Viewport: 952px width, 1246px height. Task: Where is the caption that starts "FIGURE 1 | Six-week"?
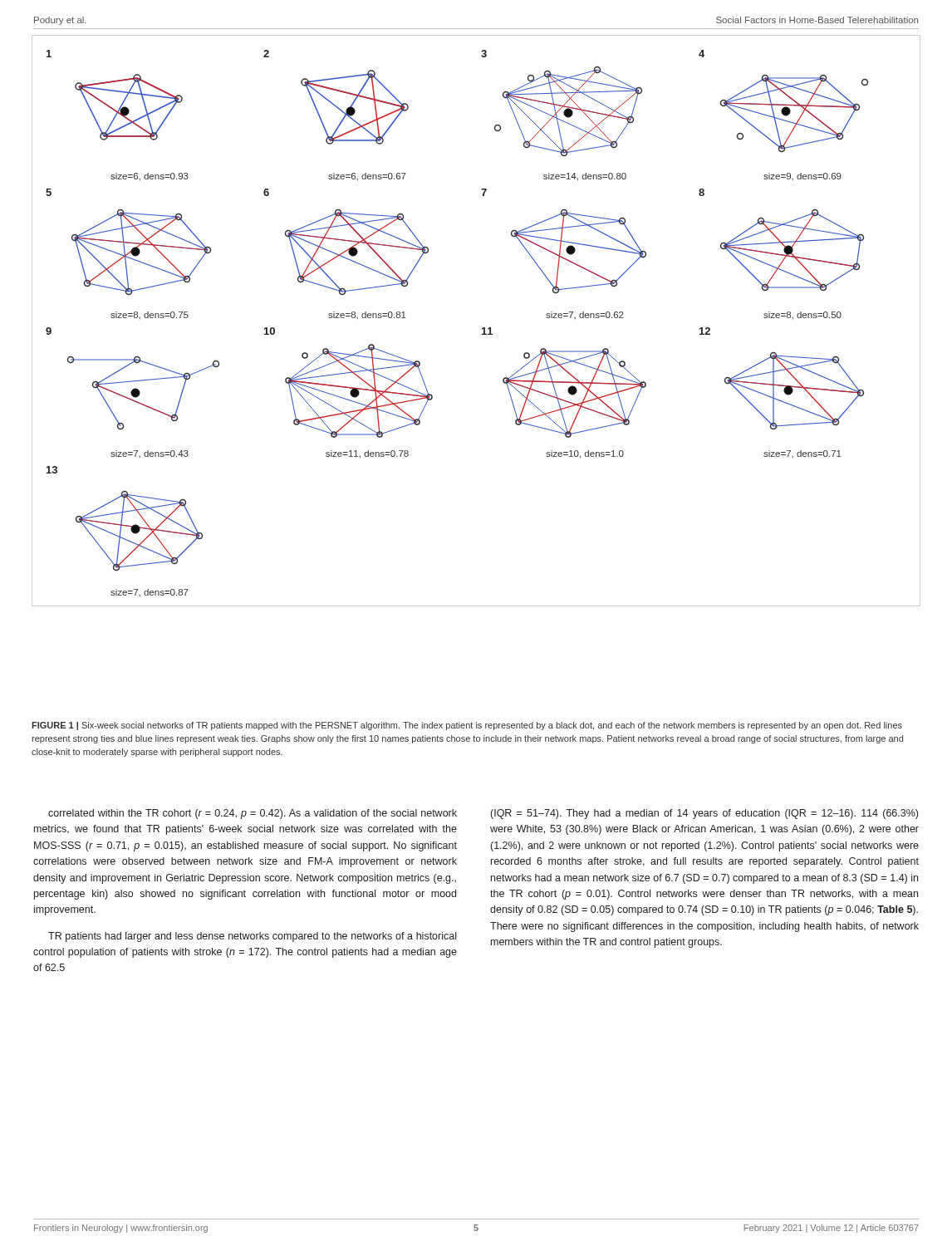coord(476,739)
